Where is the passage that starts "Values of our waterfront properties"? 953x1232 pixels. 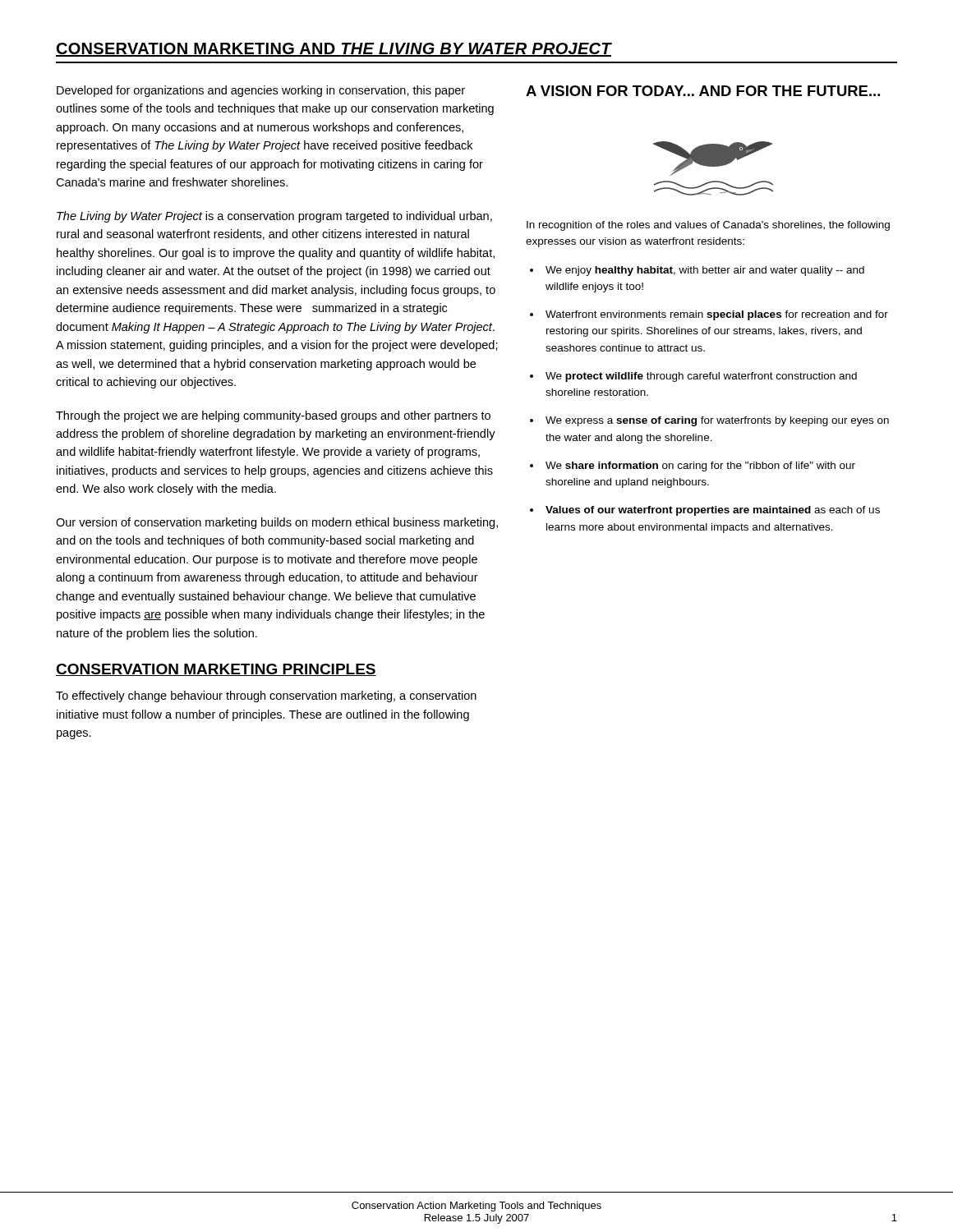coord(713,518)
